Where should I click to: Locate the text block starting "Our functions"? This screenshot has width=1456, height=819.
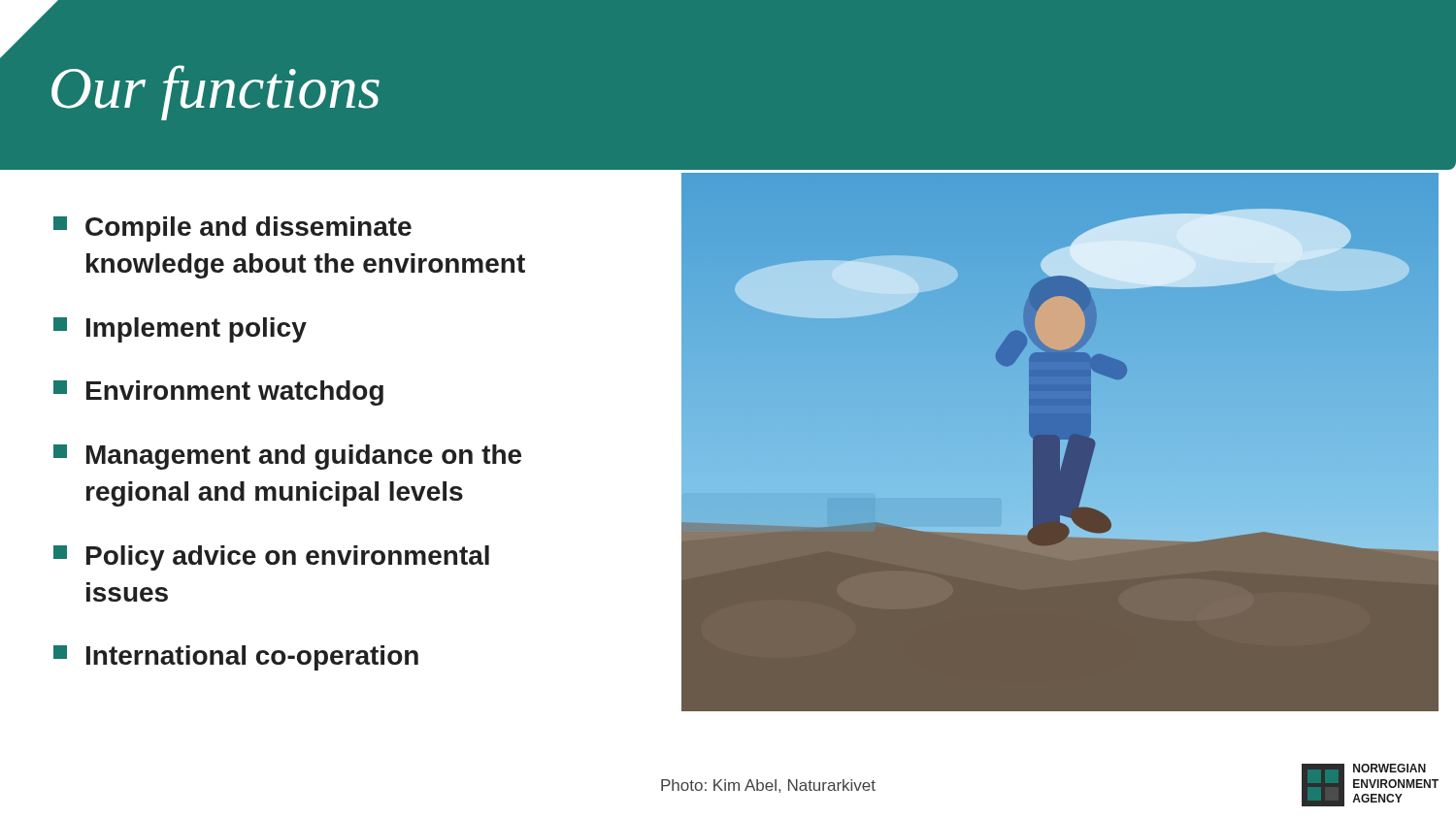[215, 87]
